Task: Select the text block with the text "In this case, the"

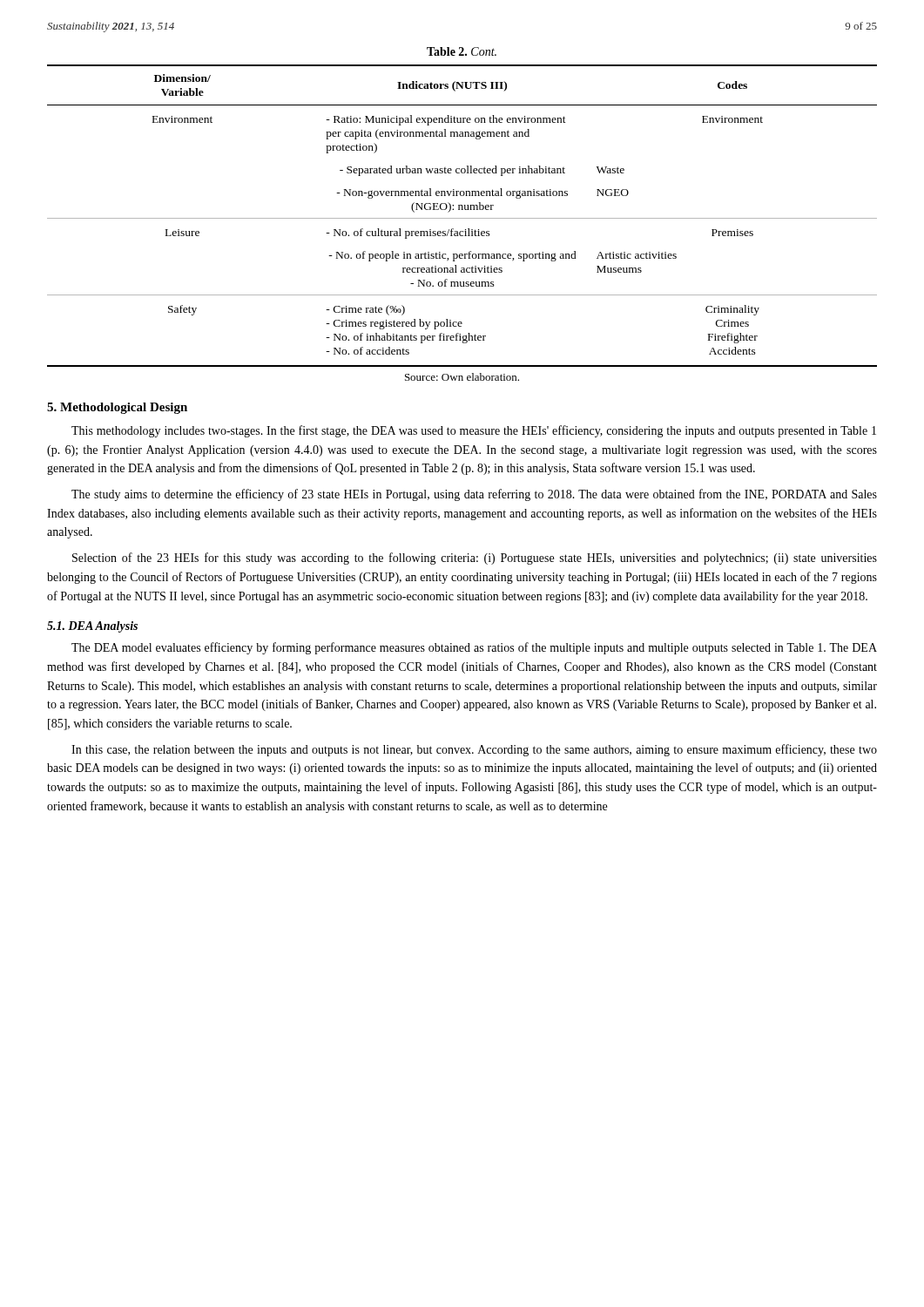Action: point(462,778)
